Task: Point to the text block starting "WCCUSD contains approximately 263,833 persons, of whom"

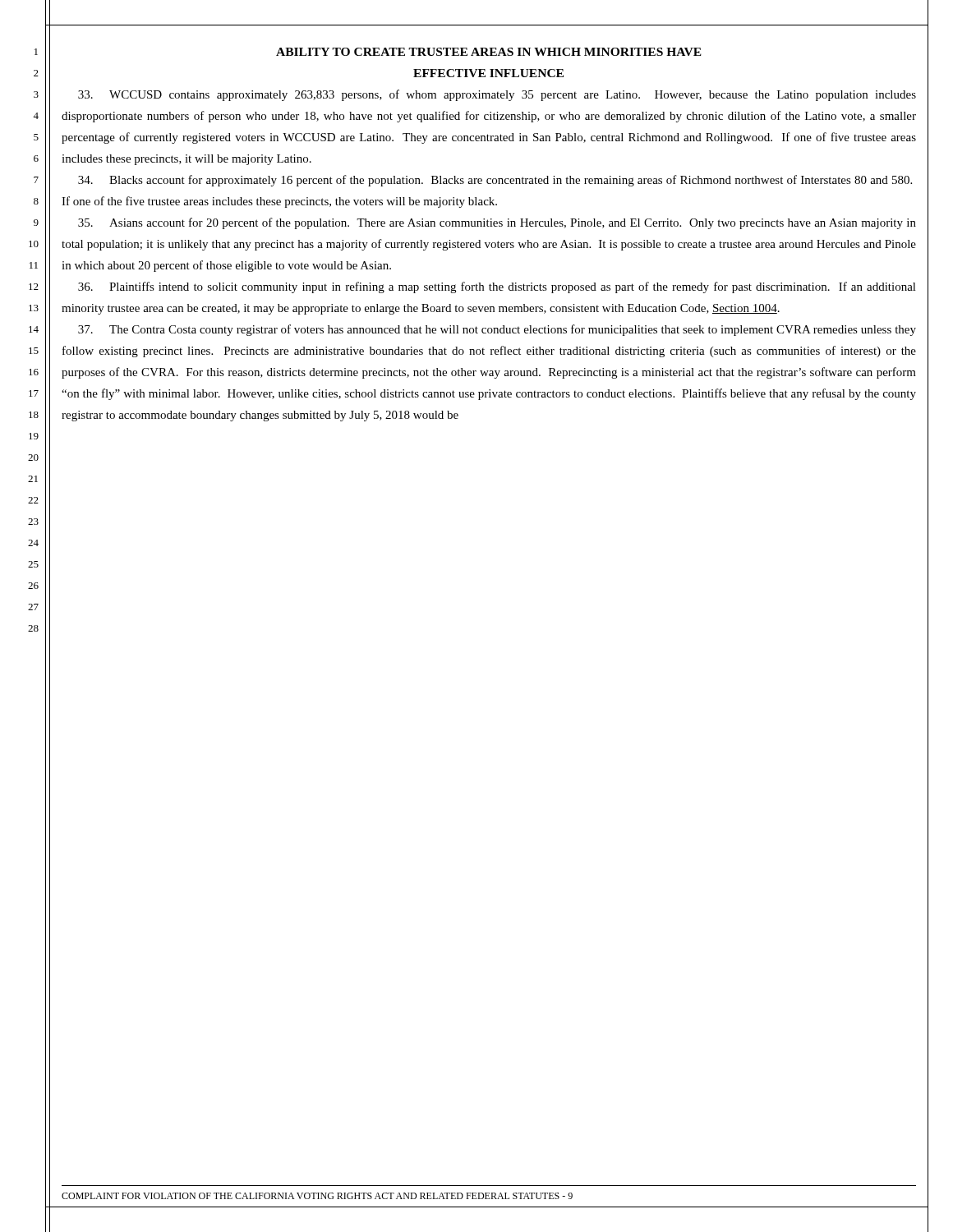Action: point(489,124)
